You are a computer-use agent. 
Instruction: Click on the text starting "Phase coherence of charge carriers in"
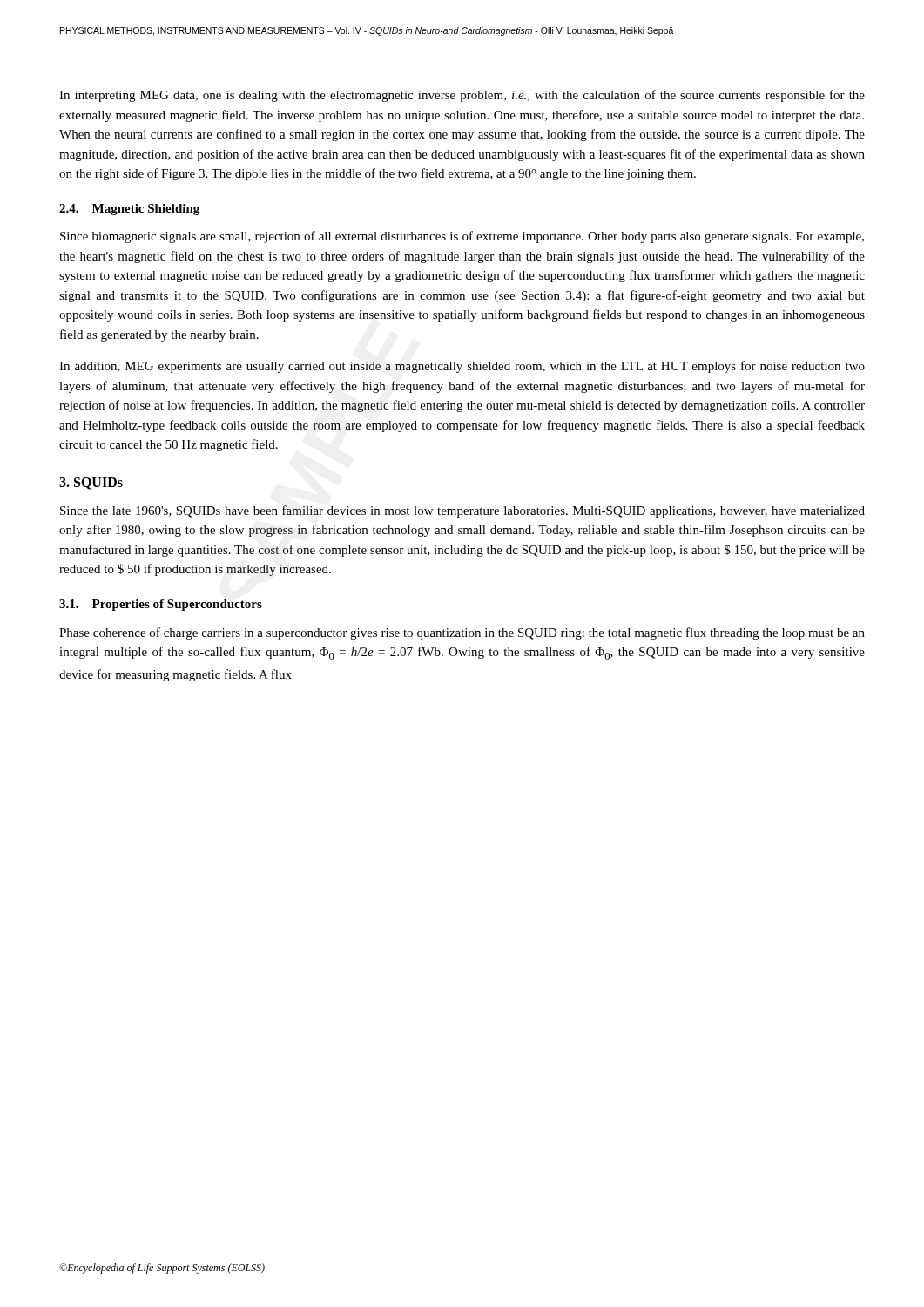(462, 653)
